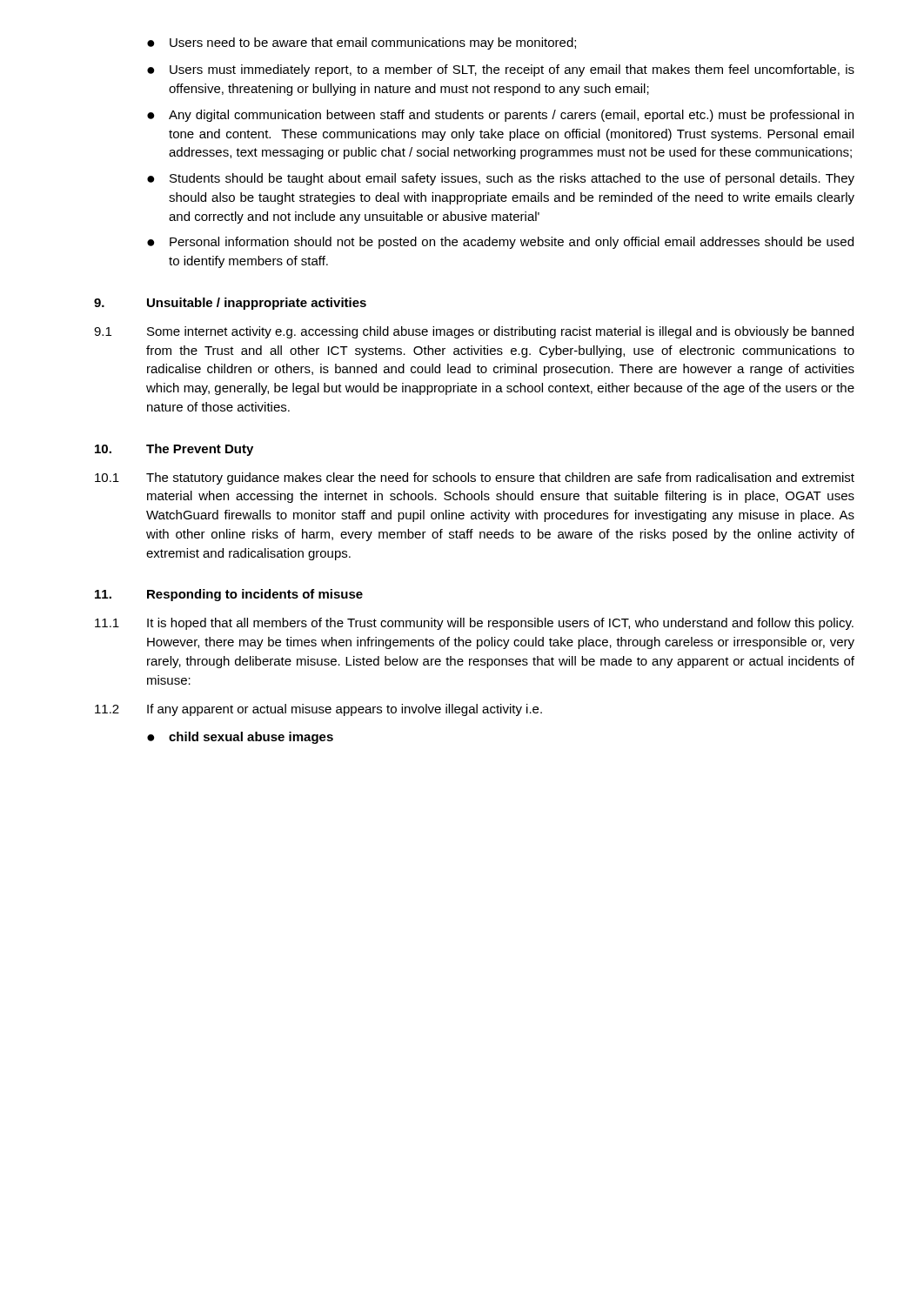The width and height of the screenshot is (924, 1305).
Task: Point to the region starting "1 The statutory guidance makes clear the need"
Action: tap(474, 515)
